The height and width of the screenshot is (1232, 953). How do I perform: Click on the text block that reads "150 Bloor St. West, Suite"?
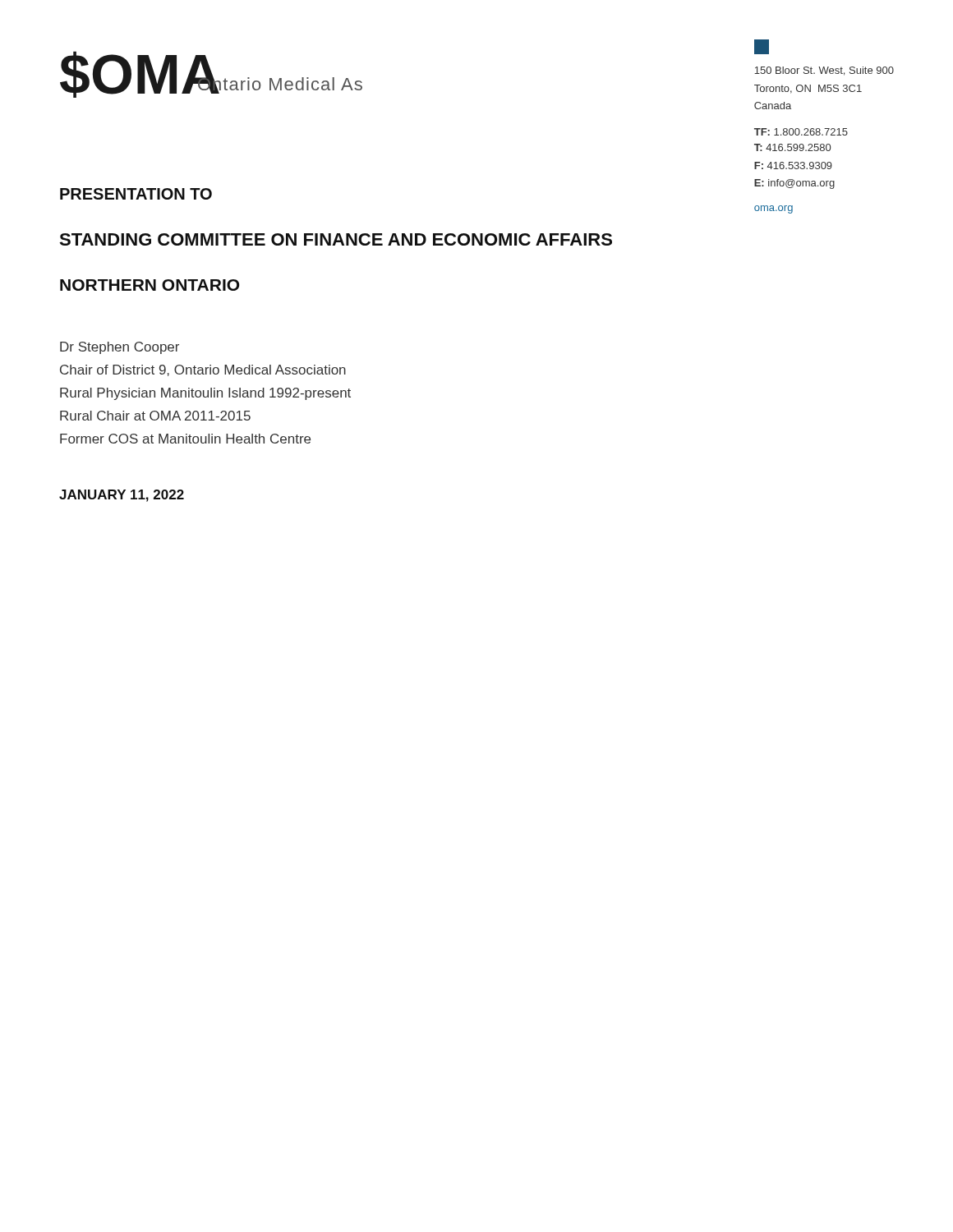pyautogui.click(x=824, y=127)
